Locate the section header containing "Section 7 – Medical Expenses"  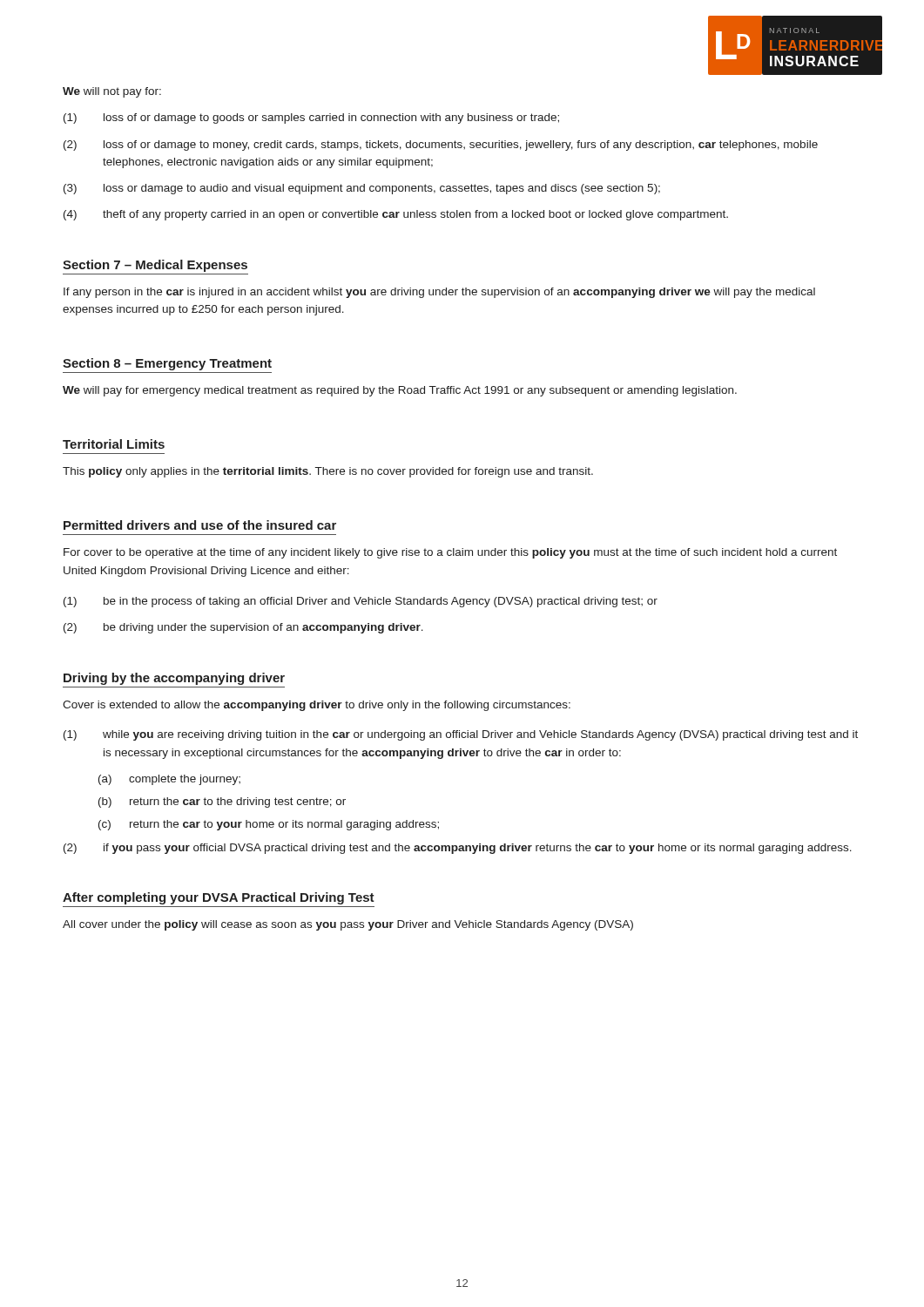click(x=155, y=265)
